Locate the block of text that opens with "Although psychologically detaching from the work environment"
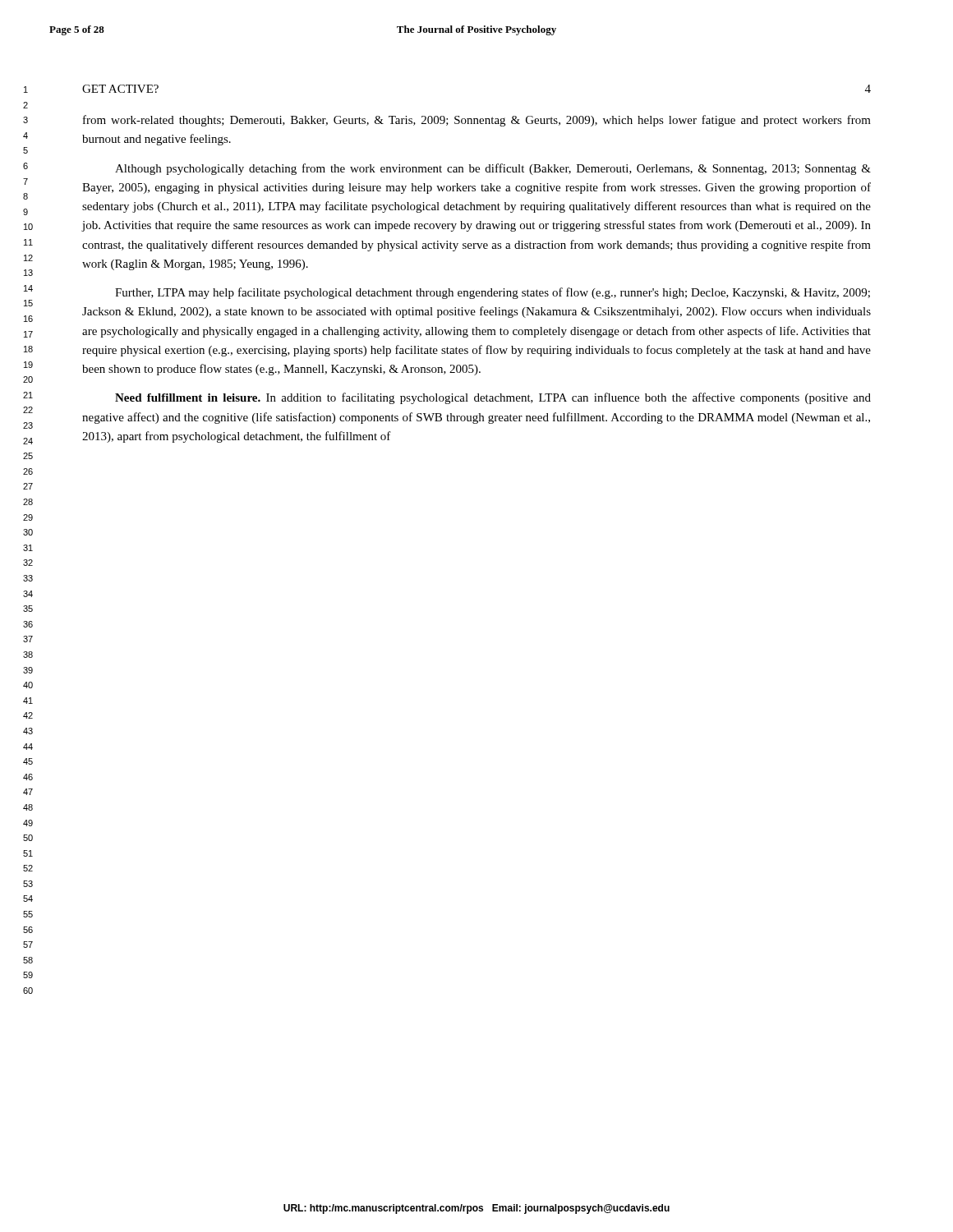The height and width of the screenshot is (1232, 953). tap(476, 216)
